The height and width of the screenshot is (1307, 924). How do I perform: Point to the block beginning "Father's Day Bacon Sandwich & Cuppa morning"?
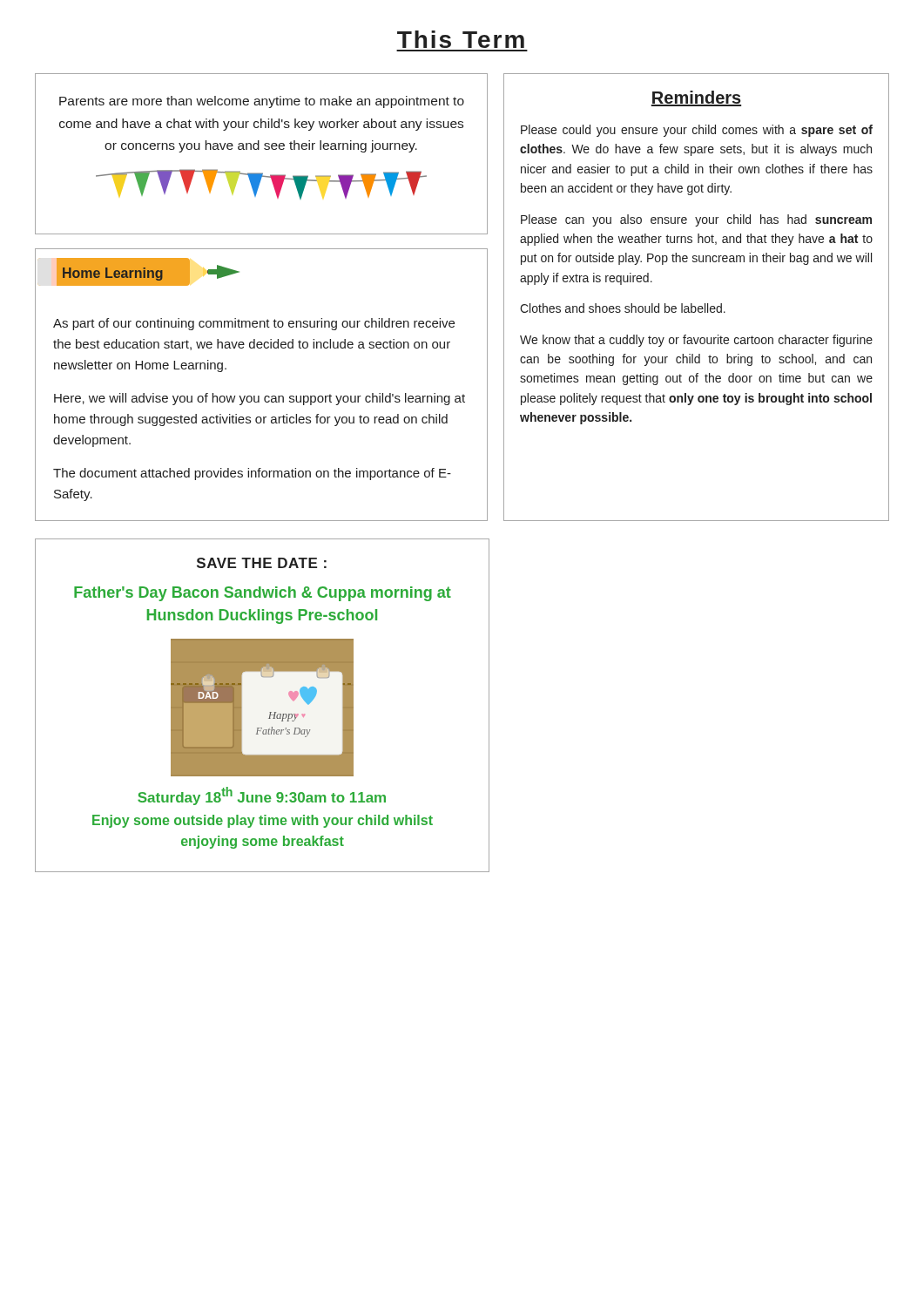coord(262,604)
